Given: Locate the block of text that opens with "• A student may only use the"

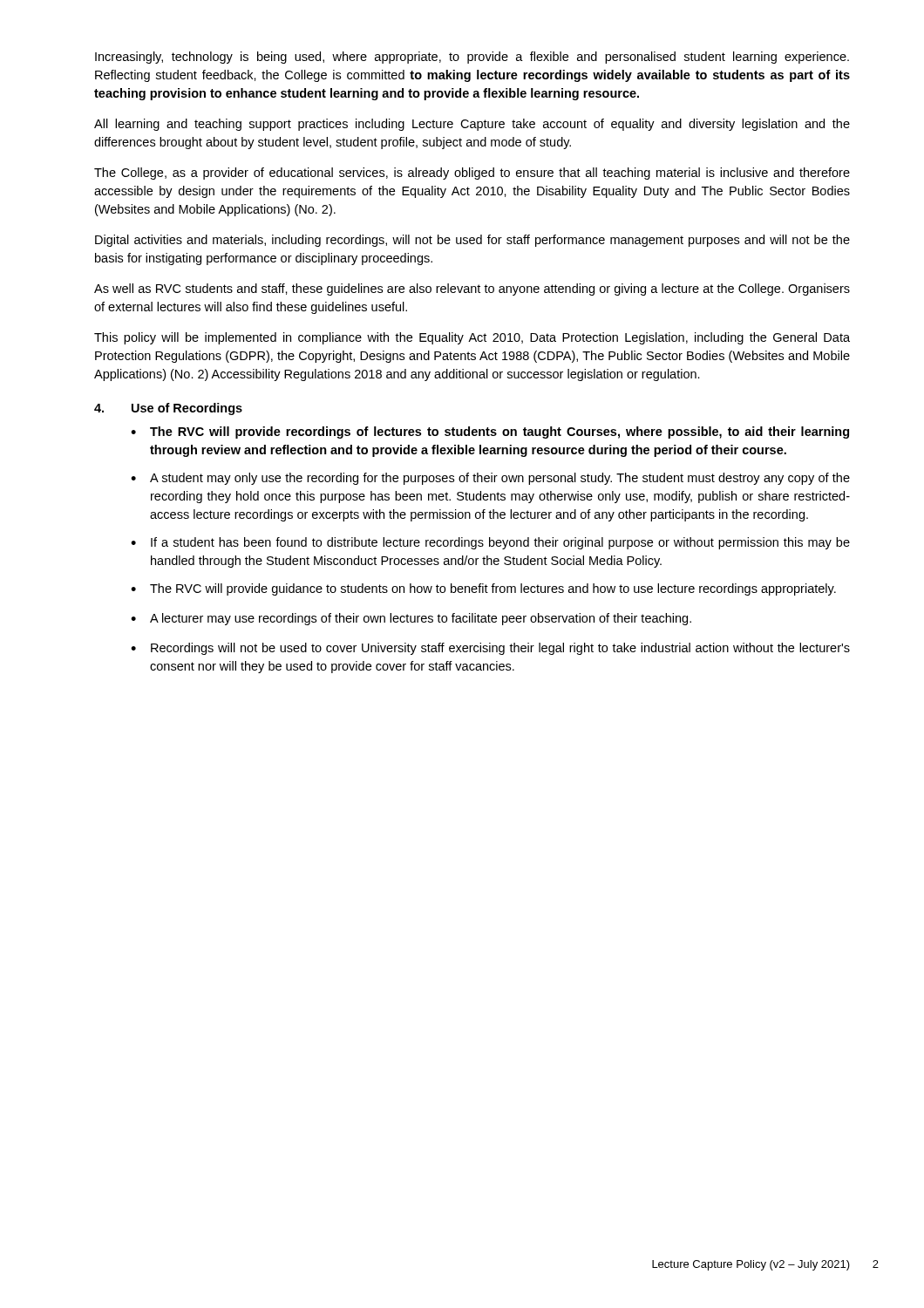Looking at the screenshot, I should click(490, 497).
